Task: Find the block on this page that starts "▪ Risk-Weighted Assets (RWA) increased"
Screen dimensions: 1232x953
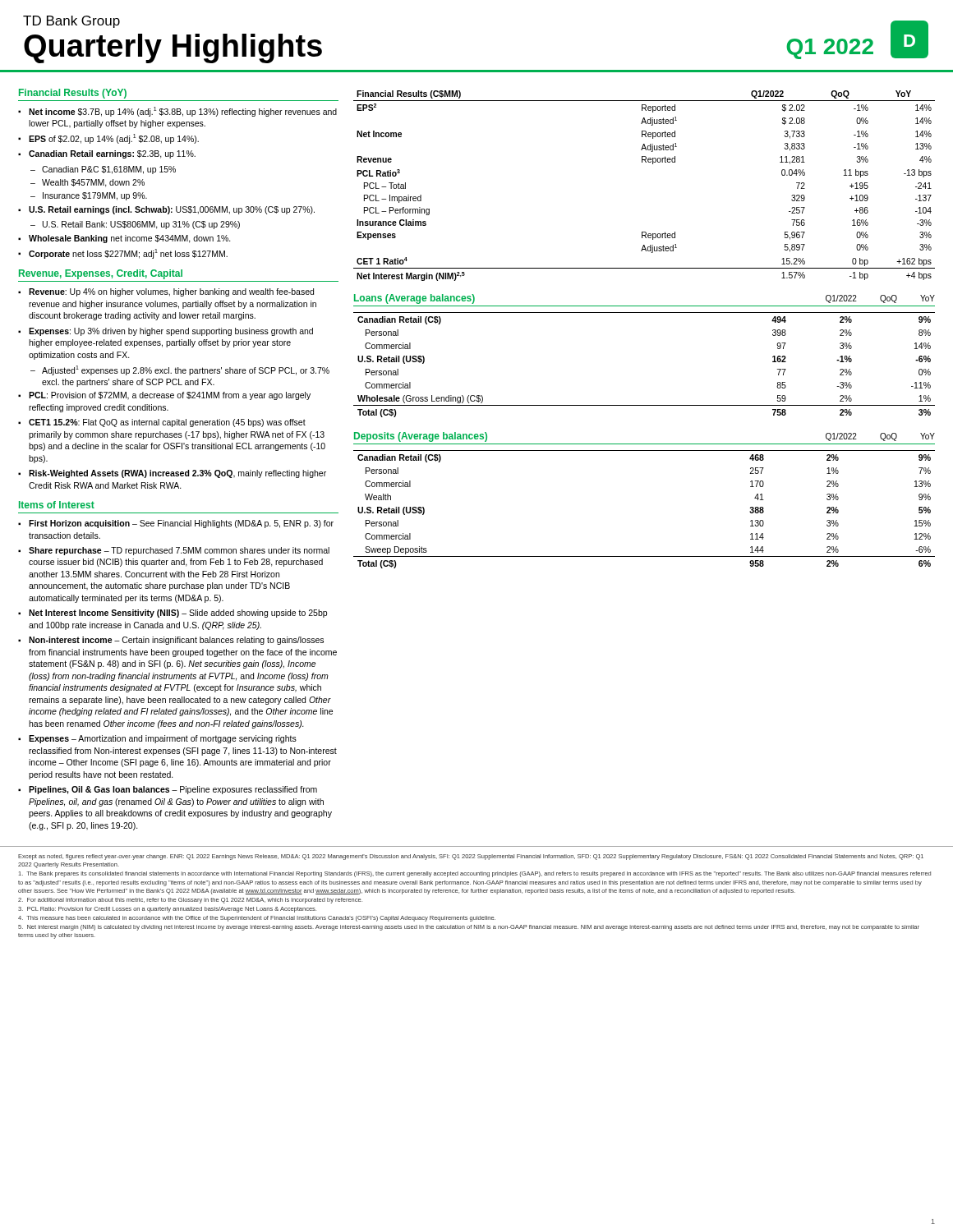Action: pos(178,479)
